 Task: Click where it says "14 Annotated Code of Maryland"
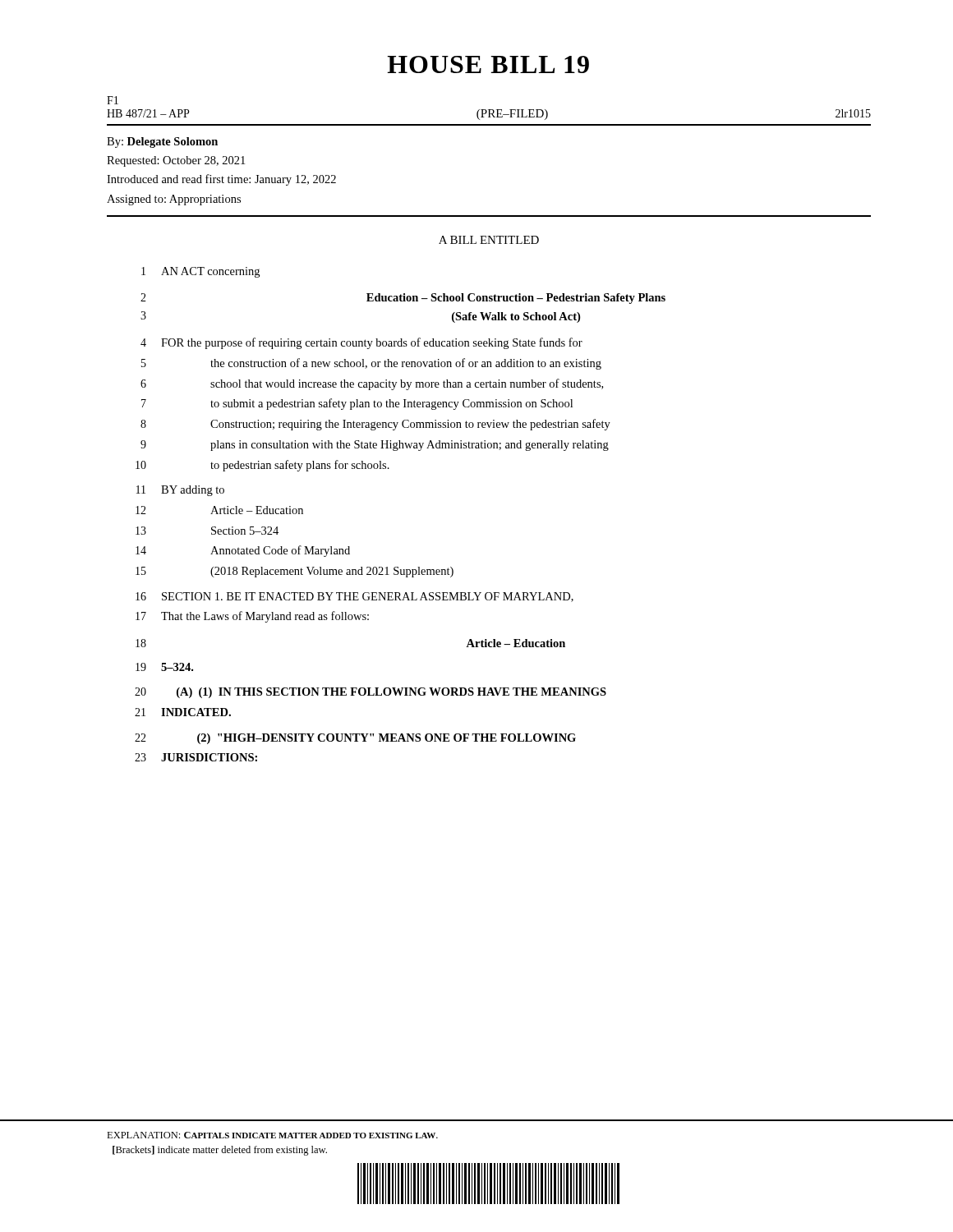click(243, 551)
